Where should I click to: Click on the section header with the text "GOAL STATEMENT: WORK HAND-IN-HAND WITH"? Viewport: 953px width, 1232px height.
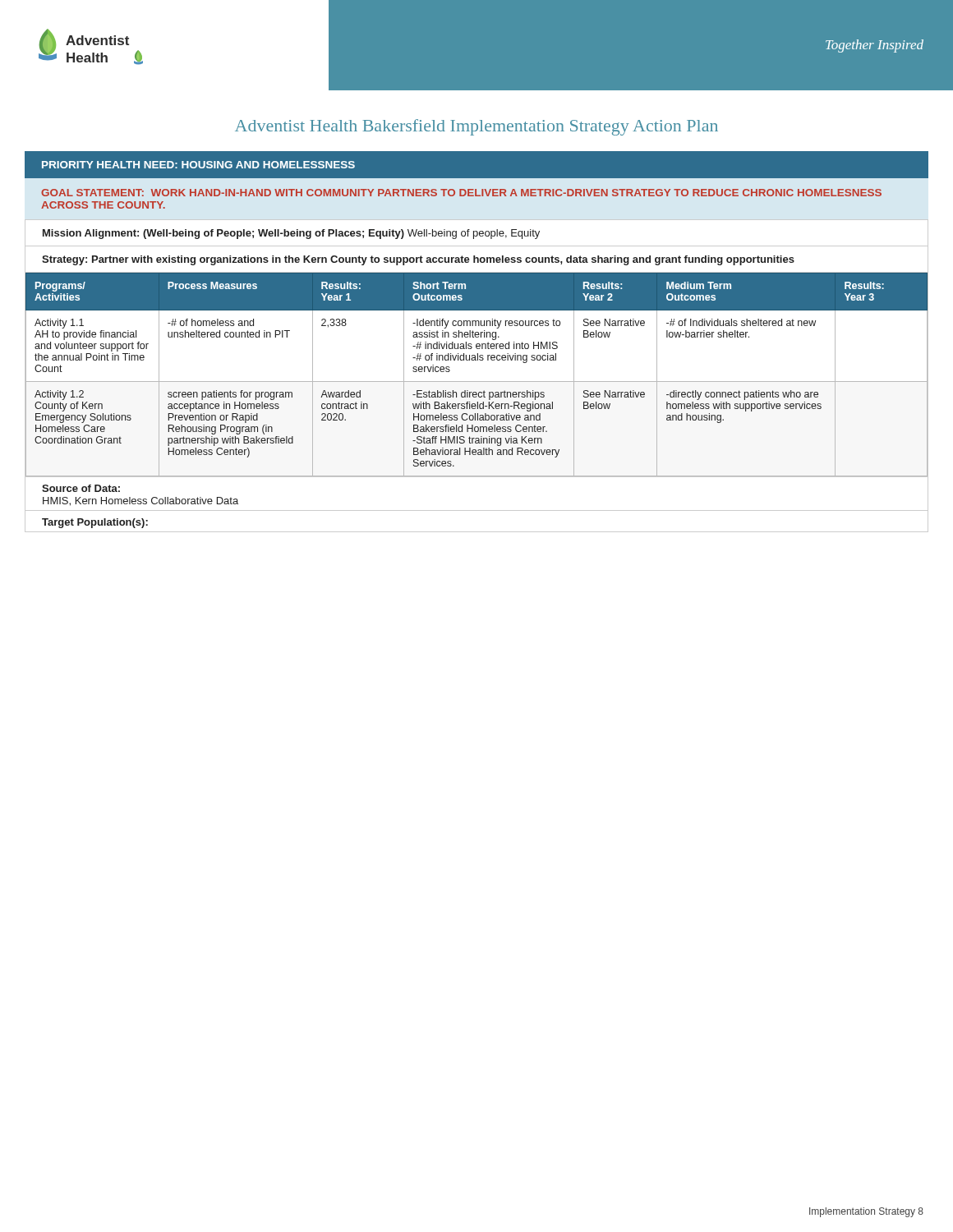(461, 199)
